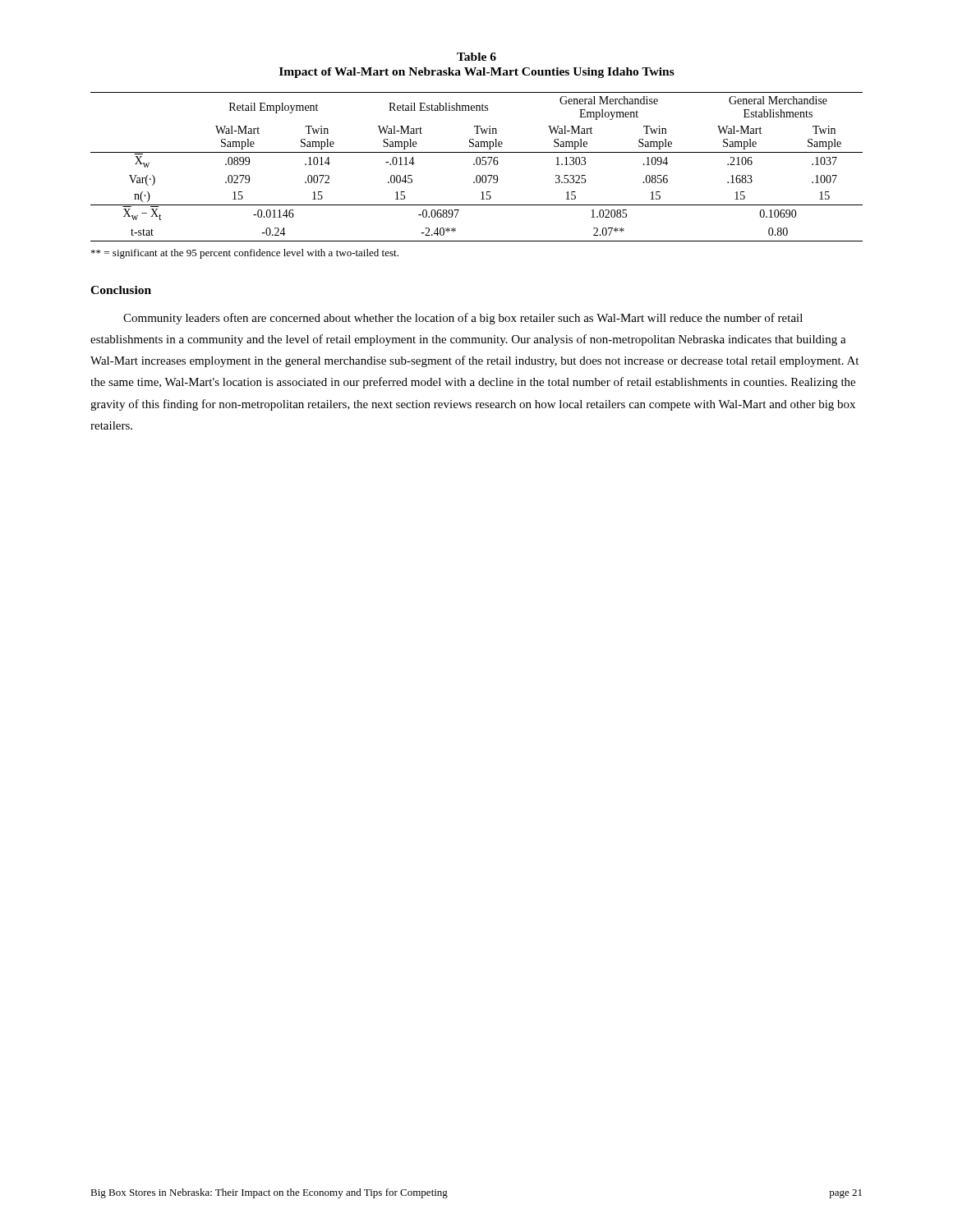953x1232 pixels.
Task: Point to the block beginning "= significant at"
Action: pyautogui.click(x=245, y=252)
